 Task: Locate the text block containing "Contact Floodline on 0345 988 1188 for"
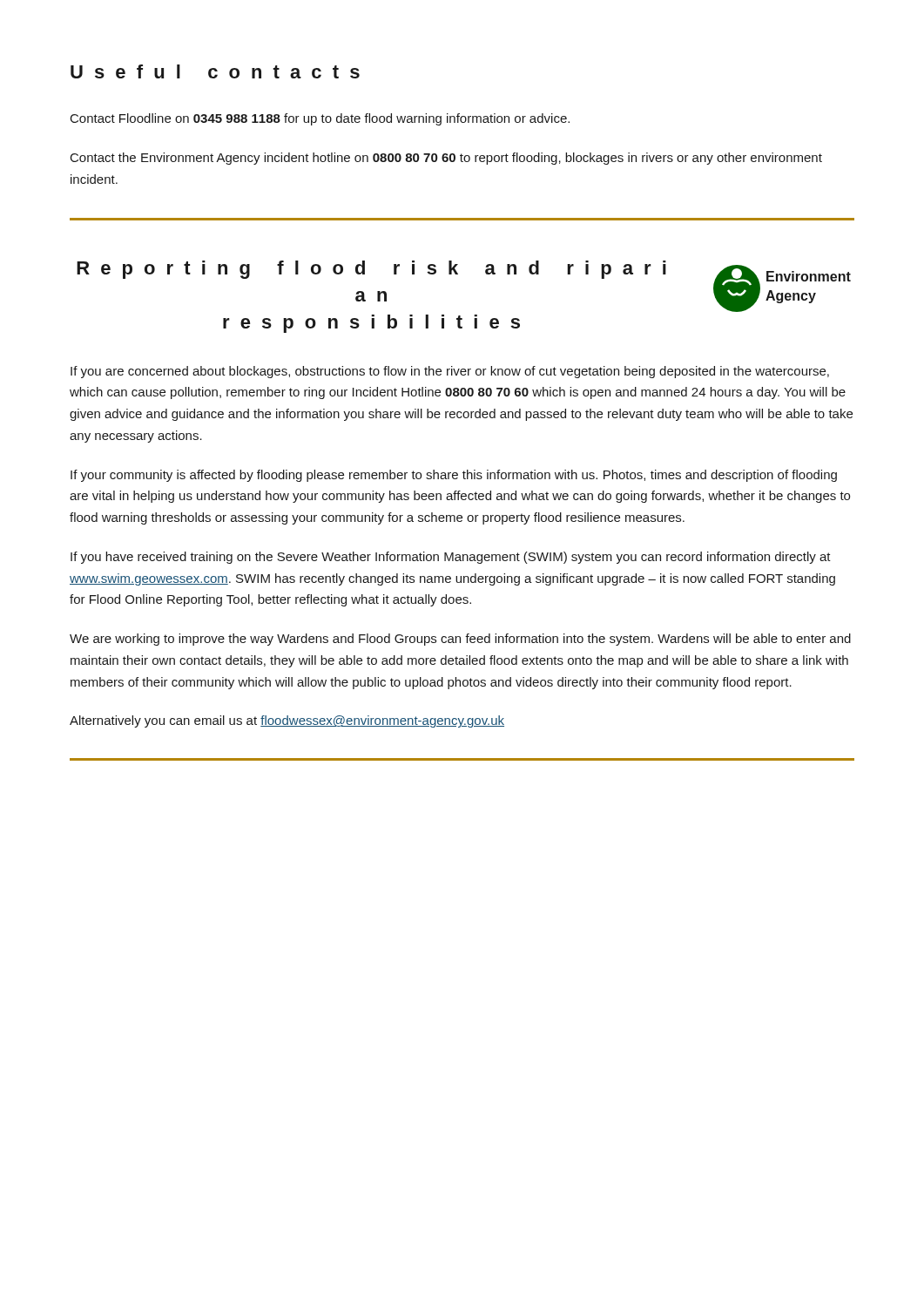(x=462, y=119)
